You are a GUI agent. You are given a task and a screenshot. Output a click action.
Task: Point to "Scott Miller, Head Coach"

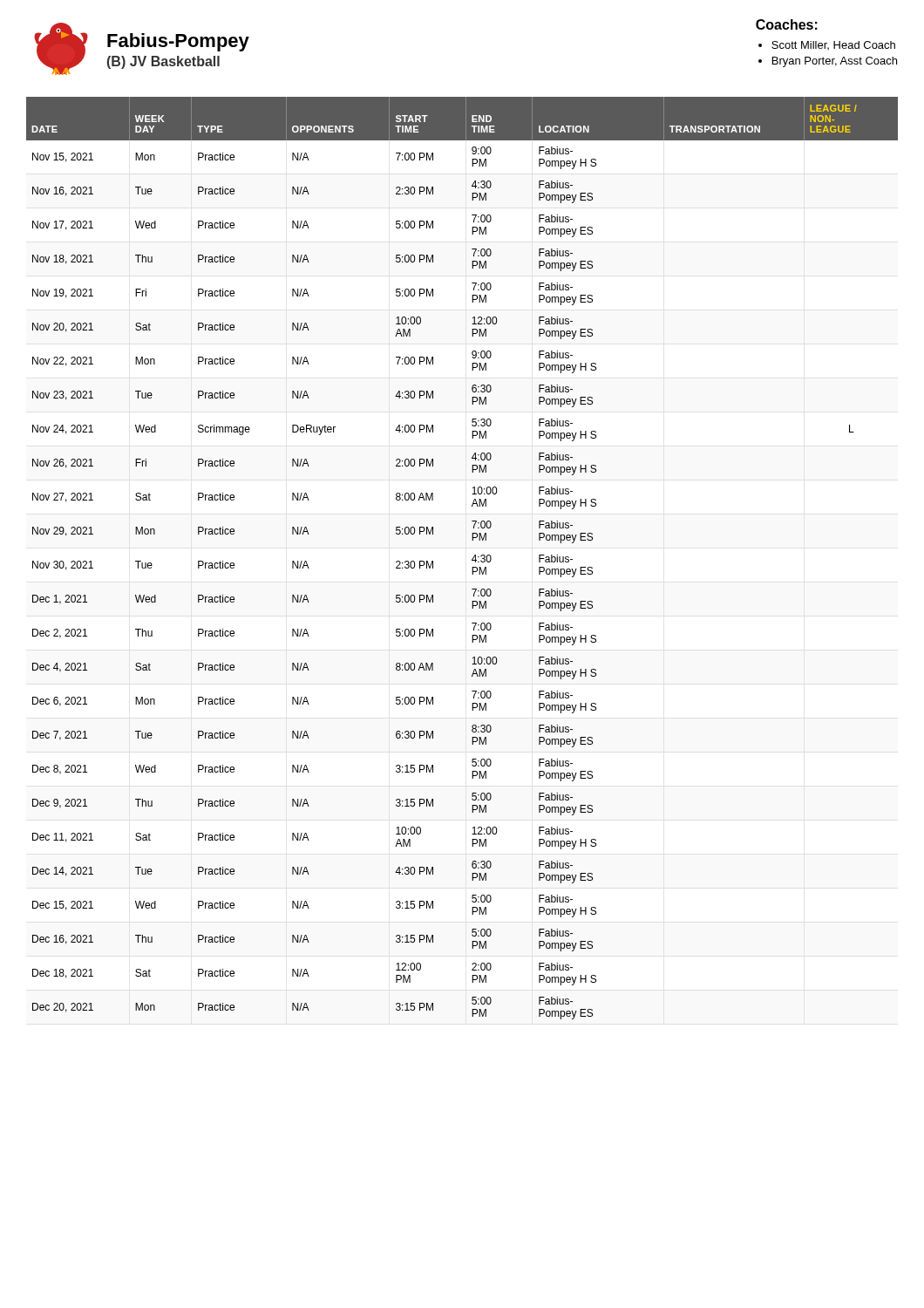click(834, 45)
